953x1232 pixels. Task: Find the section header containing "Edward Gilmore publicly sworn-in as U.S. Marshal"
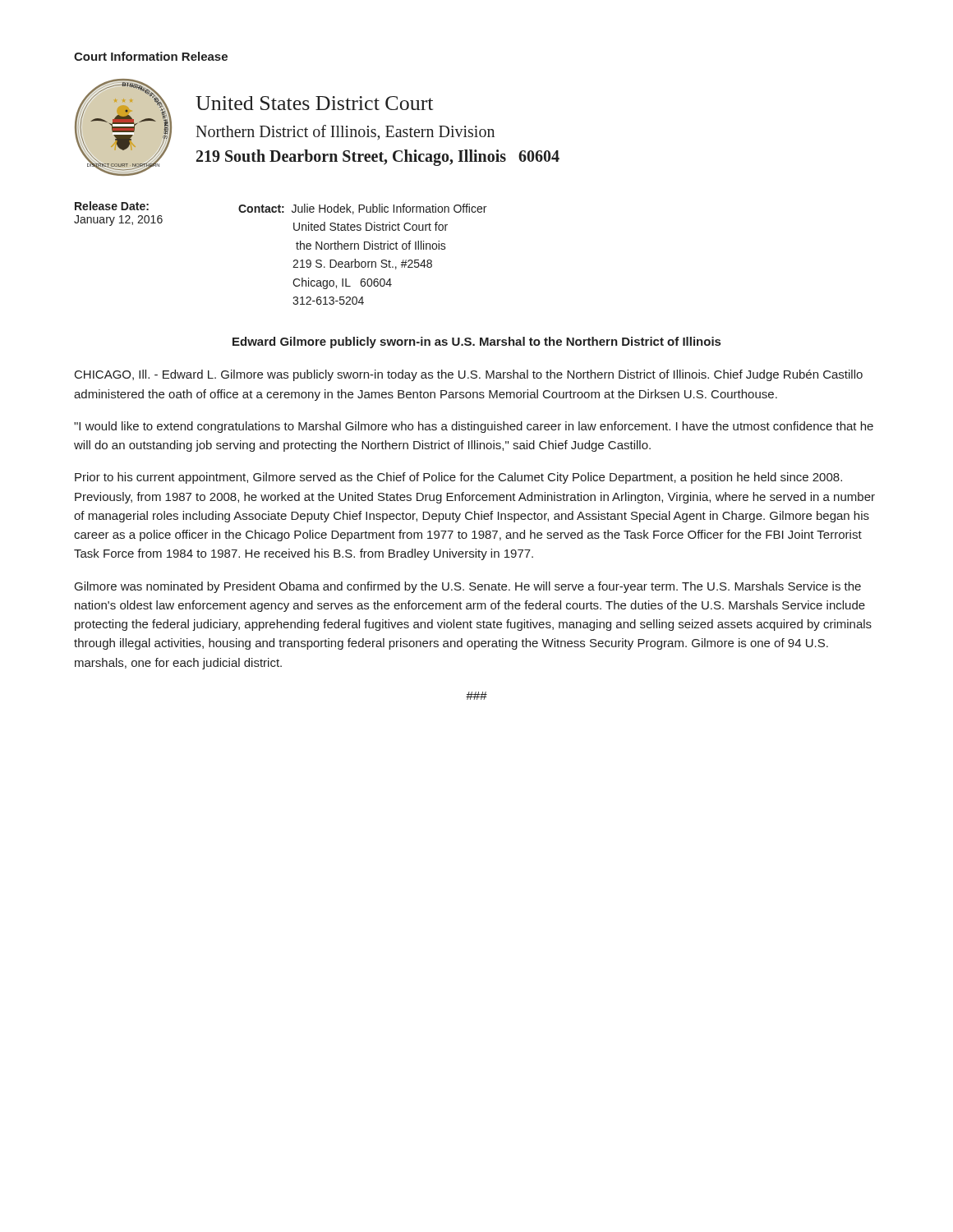click(x=476, y=342)
